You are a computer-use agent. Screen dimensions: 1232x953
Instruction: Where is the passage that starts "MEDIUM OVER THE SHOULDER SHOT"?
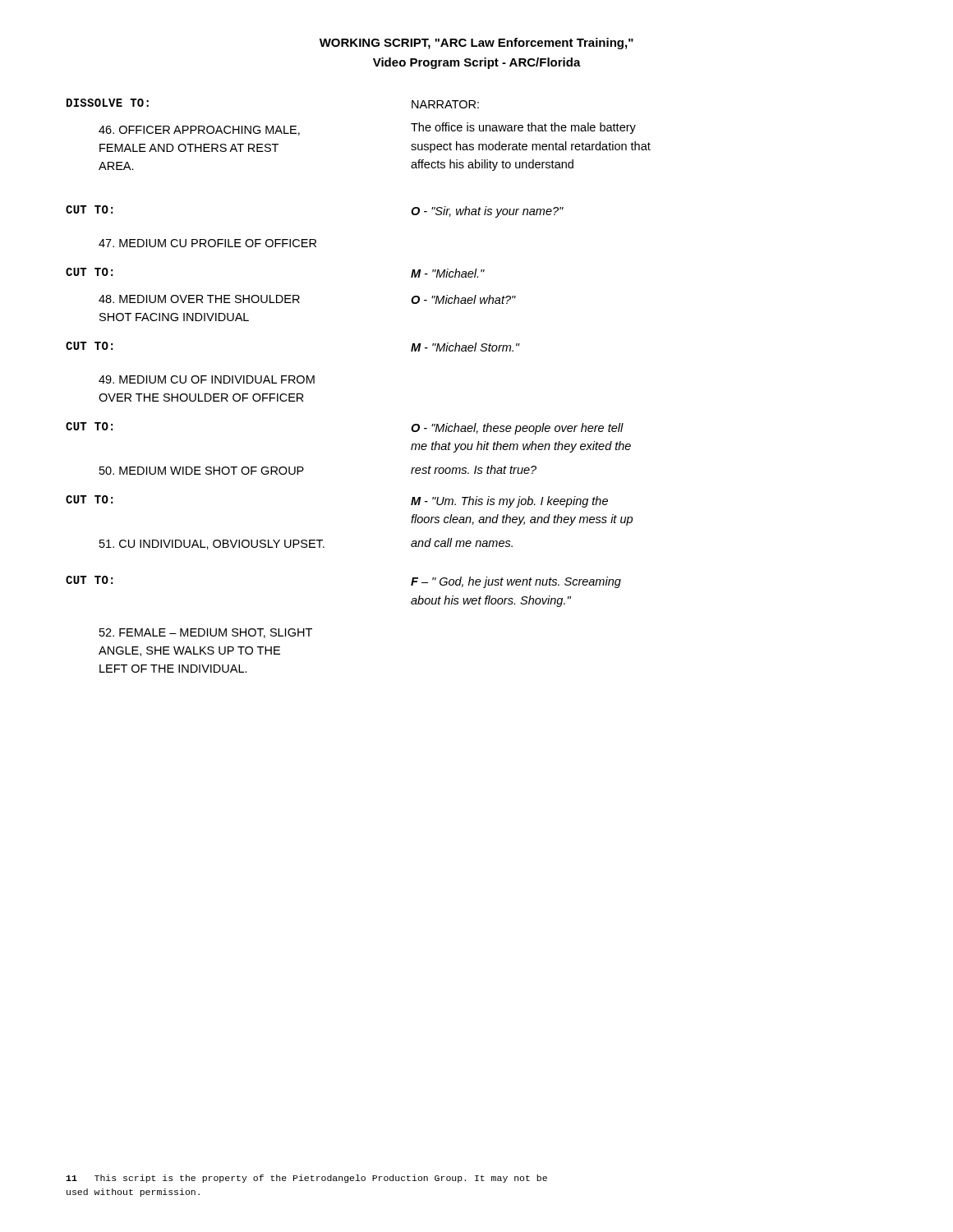(x=476, y=307)
